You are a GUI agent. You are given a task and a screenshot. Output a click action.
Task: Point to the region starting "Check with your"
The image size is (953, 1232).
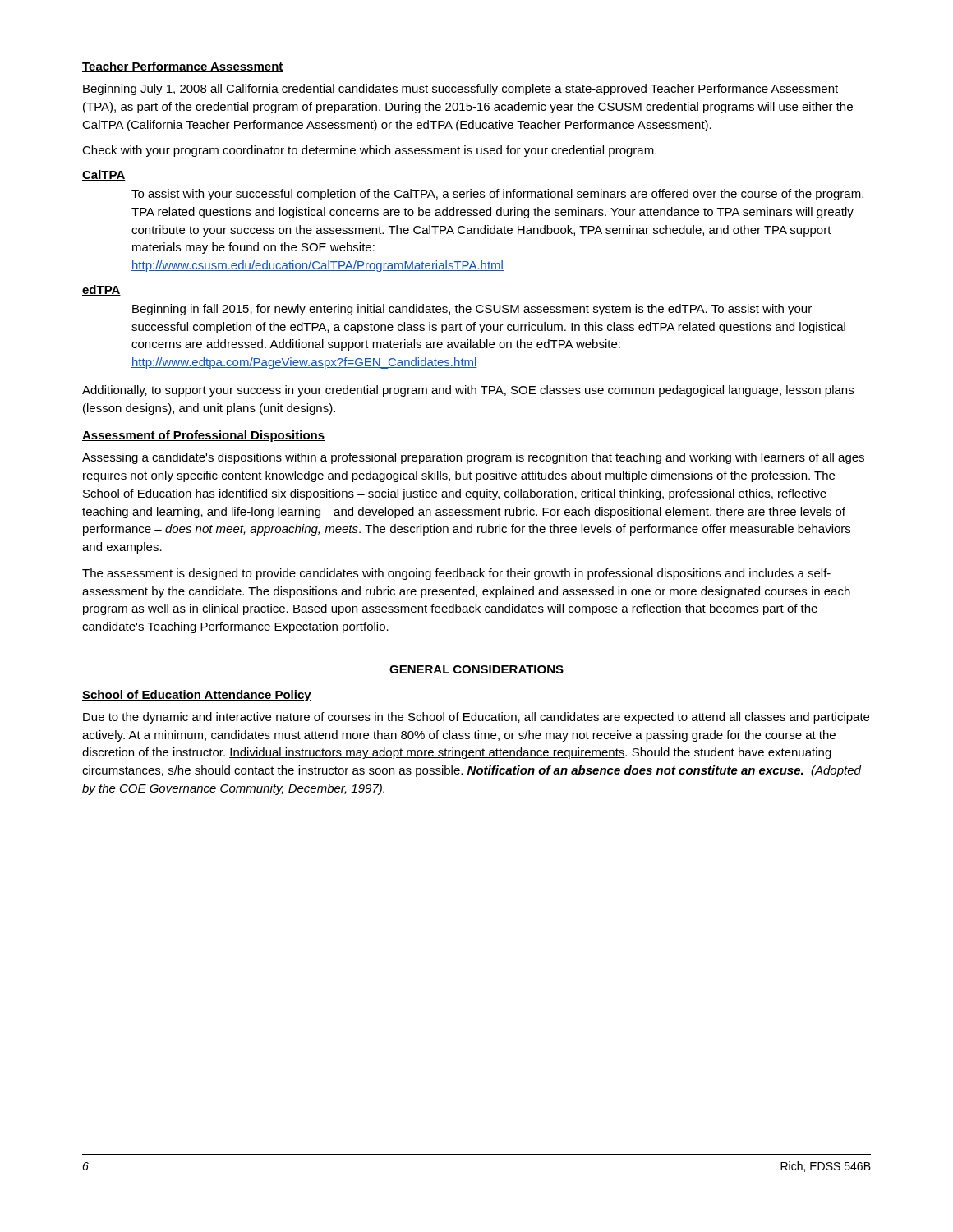(370, 150)
